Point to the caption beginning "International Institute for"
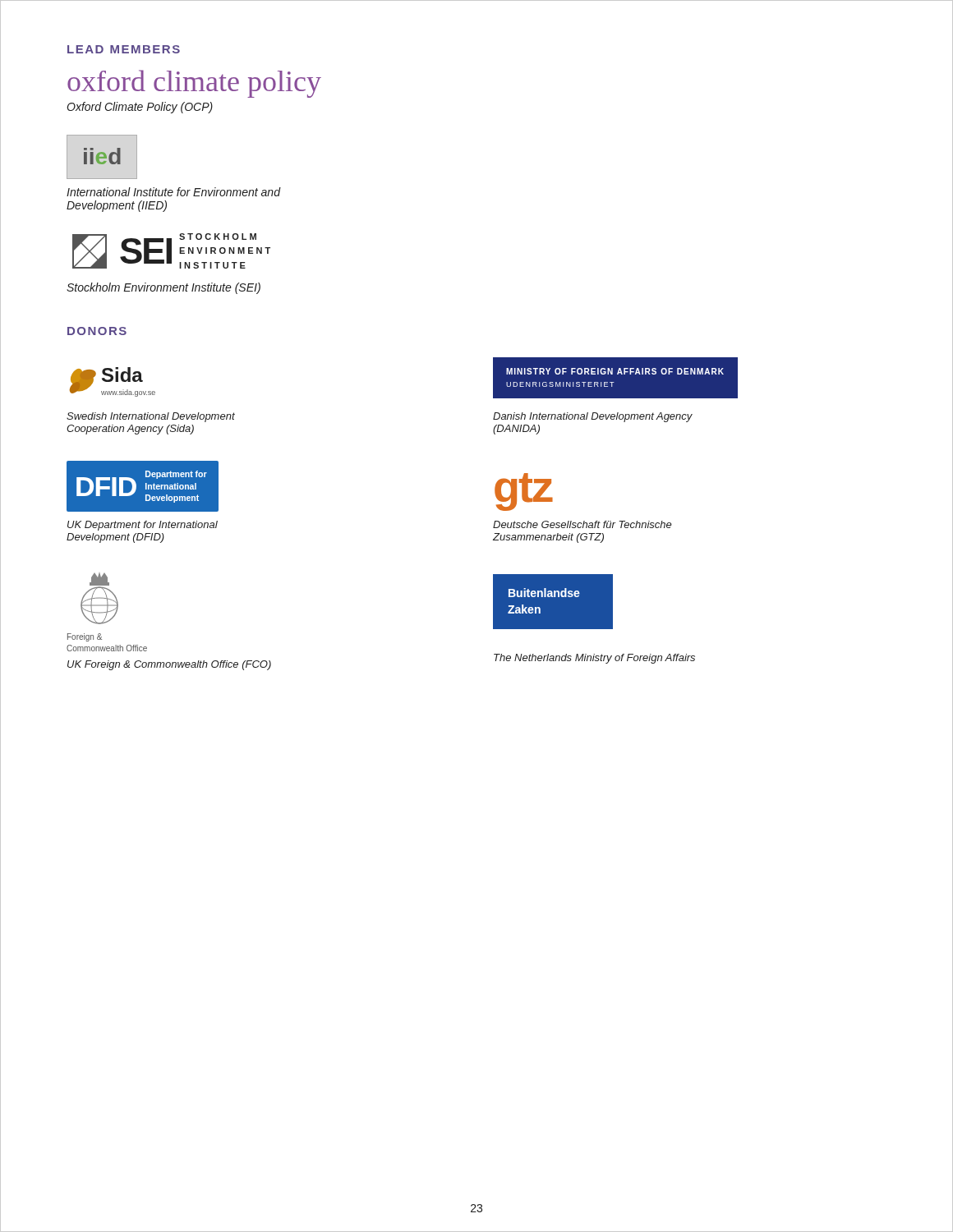Image resolution: width=953 pixels, height=1232 pixels. [x=173, y=199]
